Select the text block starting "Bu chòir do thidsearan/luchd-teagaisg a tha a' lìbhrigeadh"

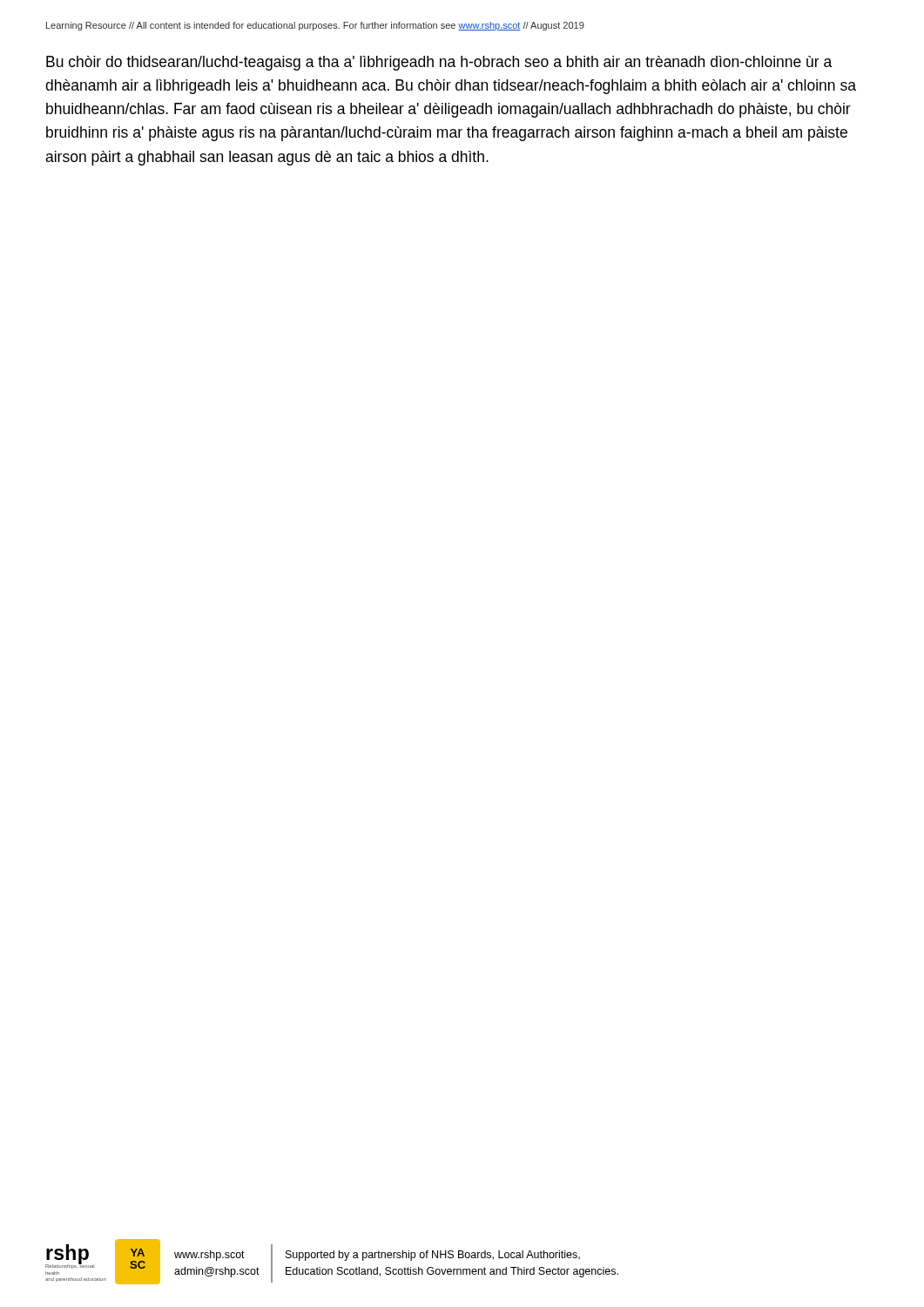[x=451, y=109]
